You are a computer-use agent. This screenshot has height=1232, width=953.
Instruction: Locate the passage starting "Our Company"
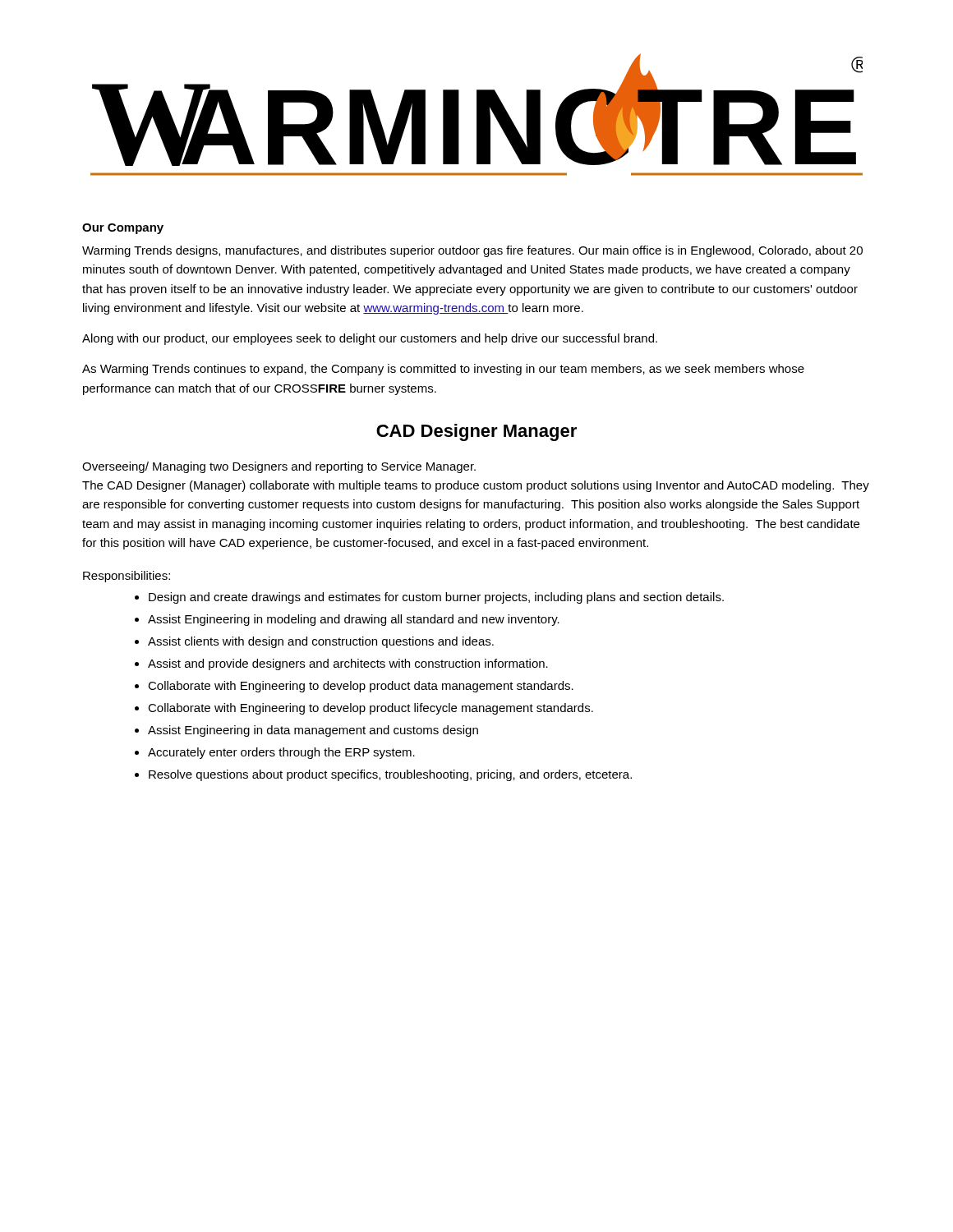tap(123, 227)
